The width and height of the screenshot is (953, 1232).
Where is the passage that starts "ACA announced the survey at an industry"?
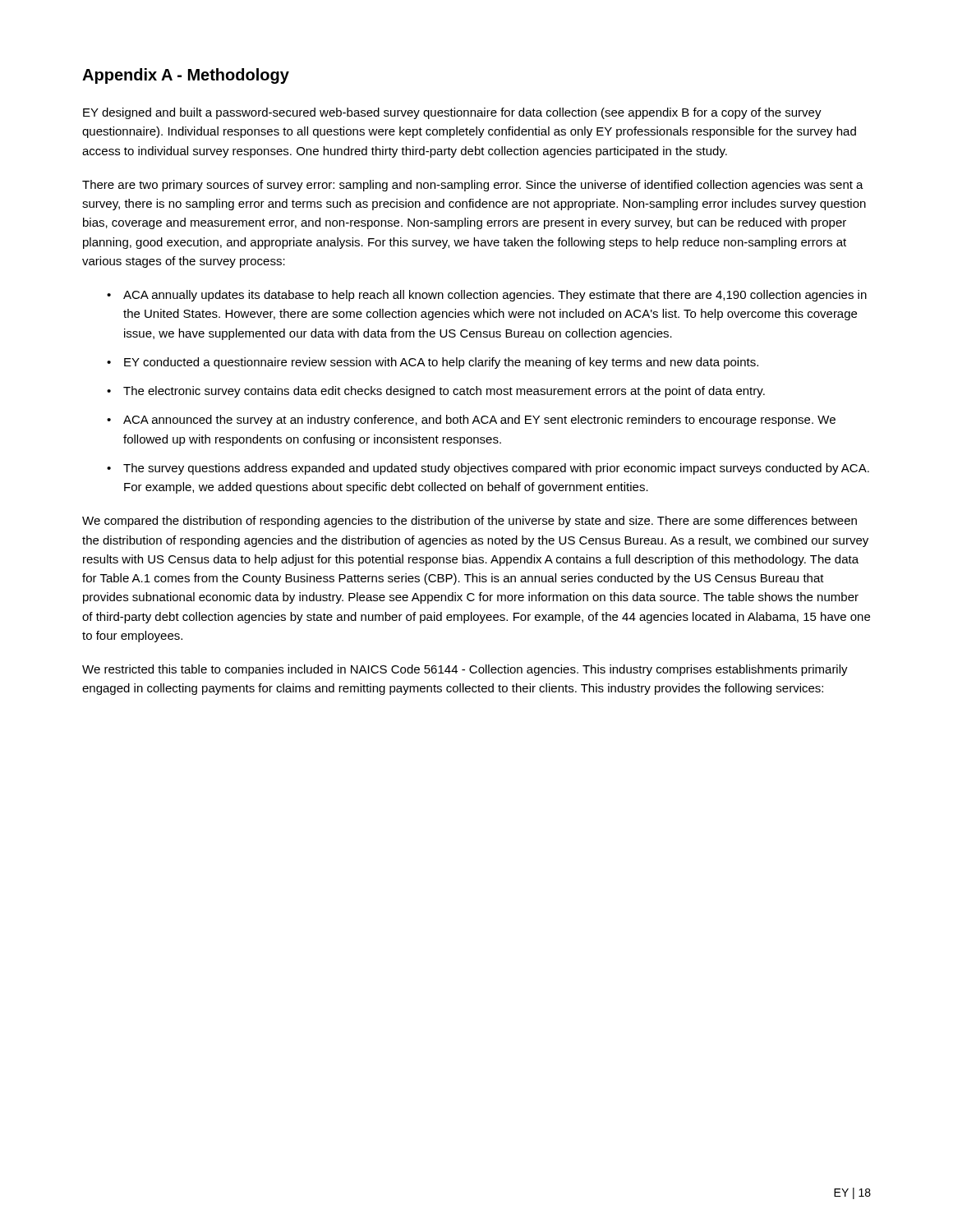coord(480,429)
